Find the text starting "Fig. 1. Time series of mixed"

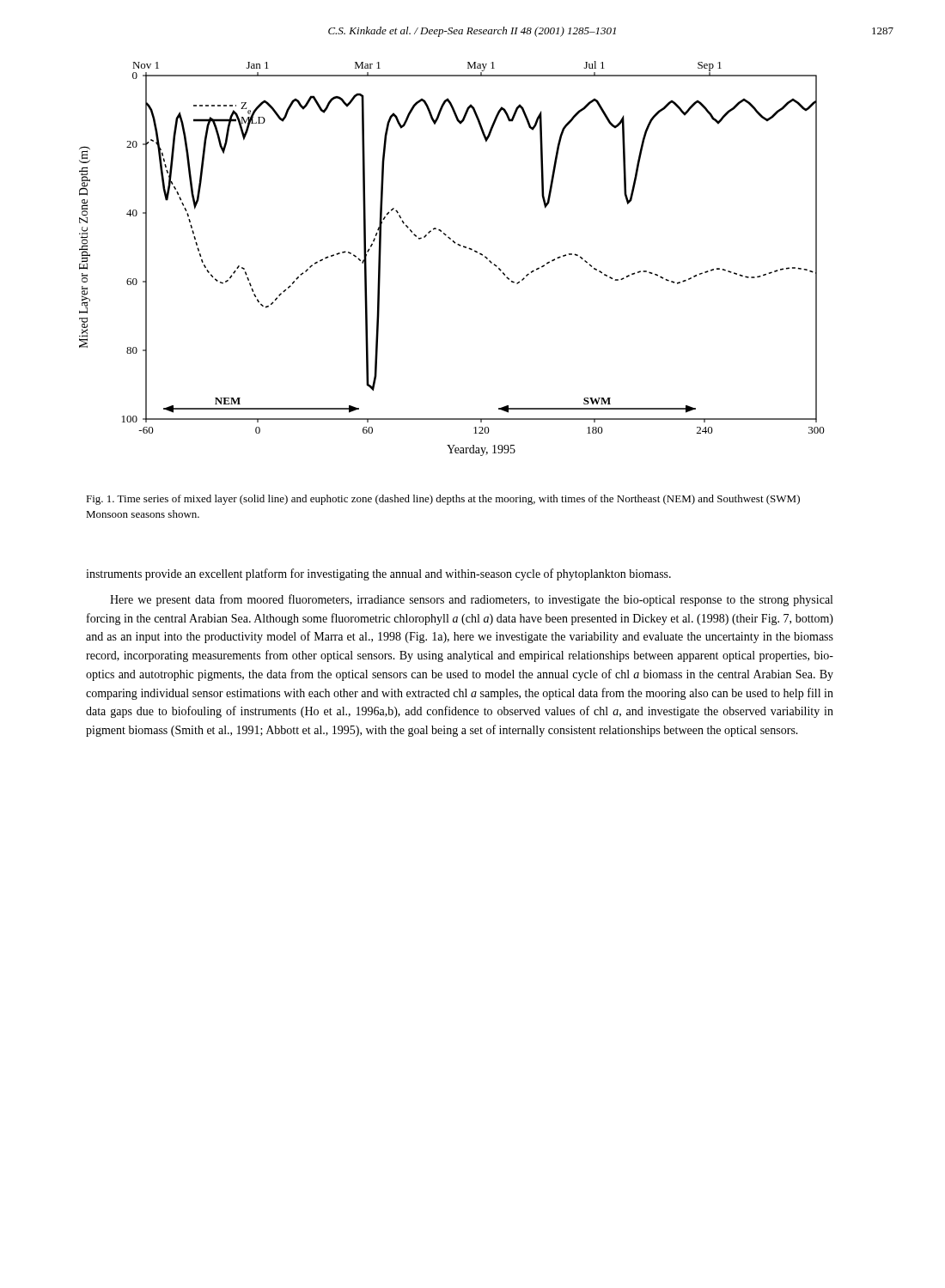coord(443,506)
